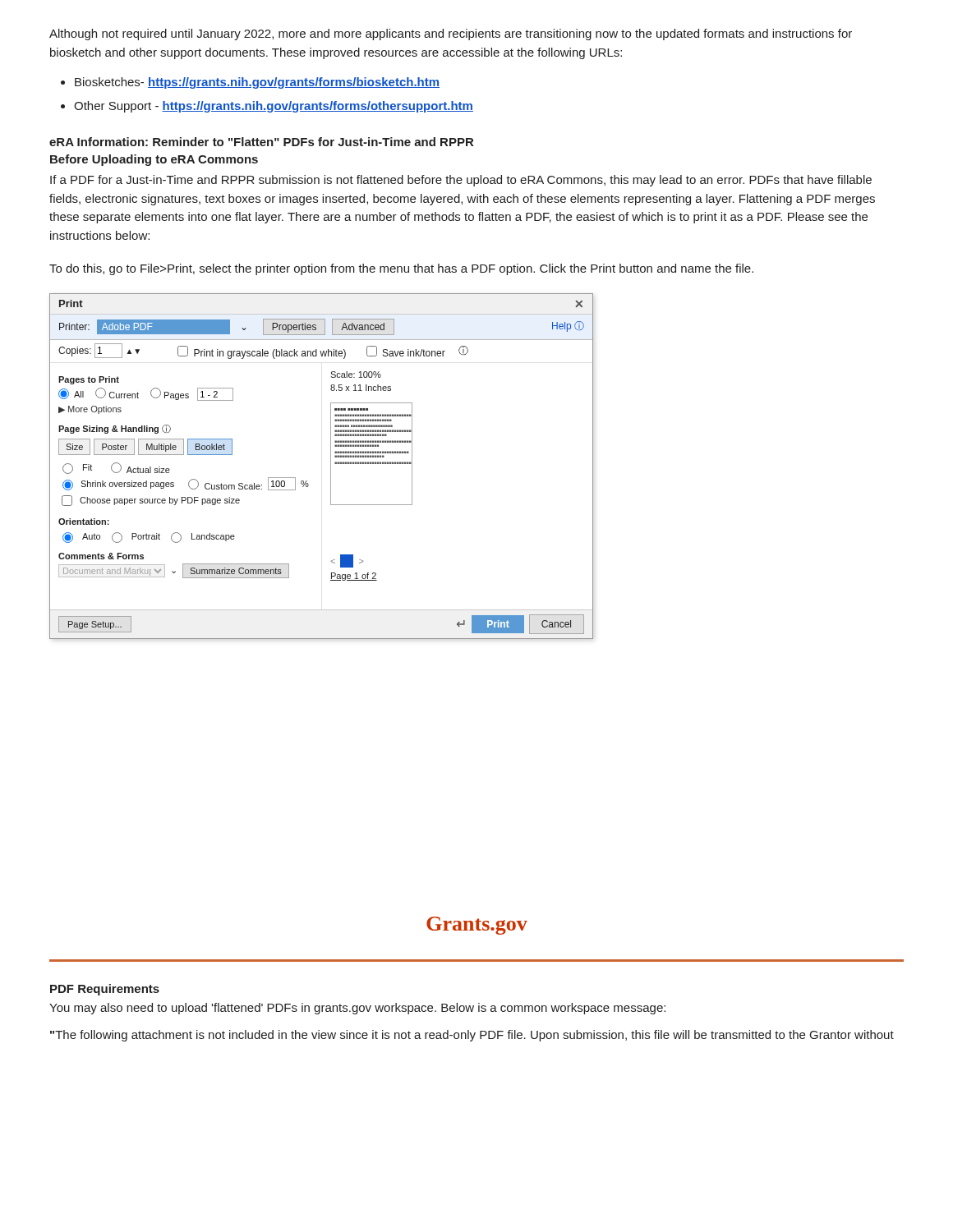Click on the text block containing ""The following attachment is not included in the"
This screenshot has width=953, height=1232.
click(x=471, y=1034)
